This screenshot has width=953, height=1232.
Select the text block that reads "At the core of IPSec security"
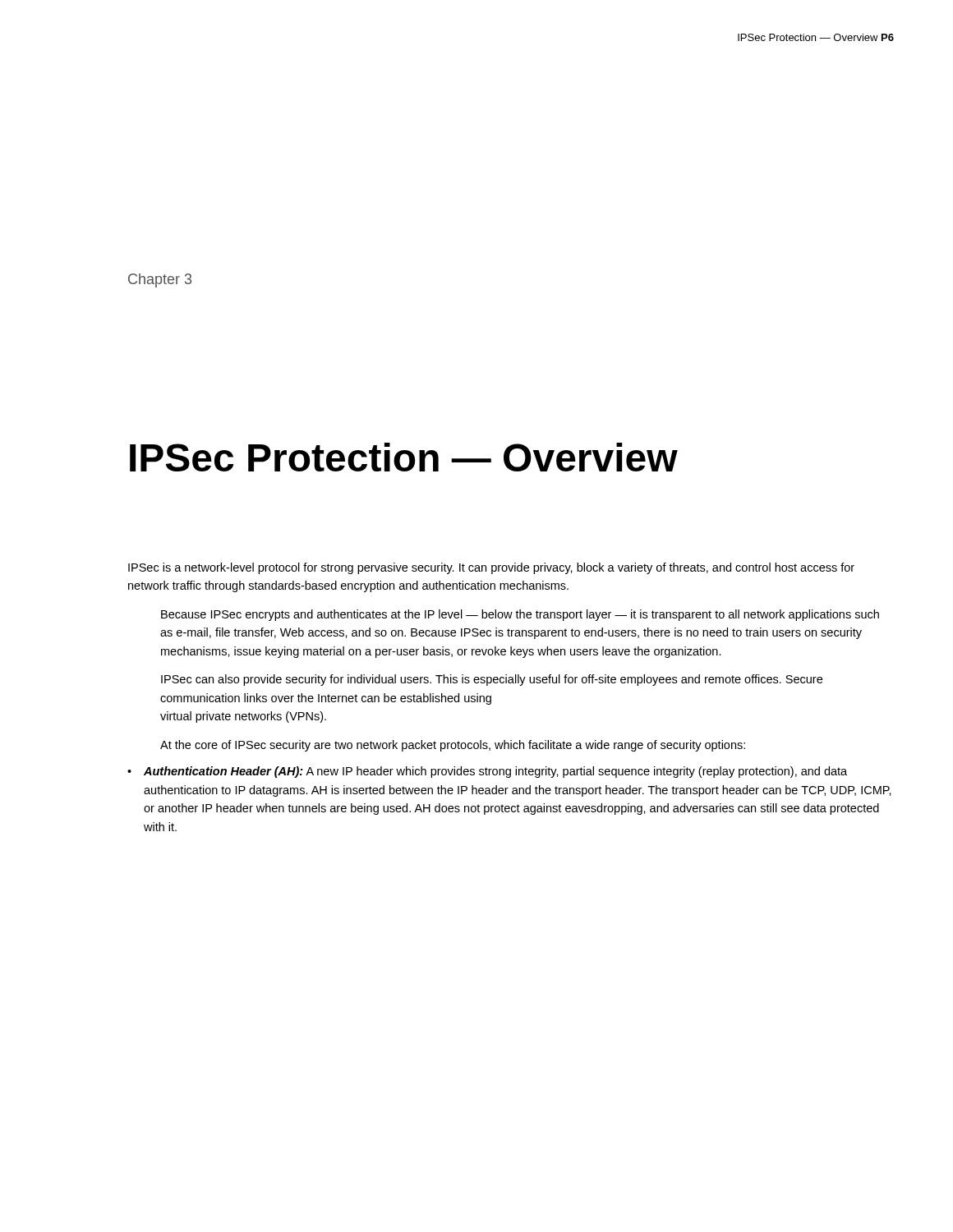[x=527, y=745]
